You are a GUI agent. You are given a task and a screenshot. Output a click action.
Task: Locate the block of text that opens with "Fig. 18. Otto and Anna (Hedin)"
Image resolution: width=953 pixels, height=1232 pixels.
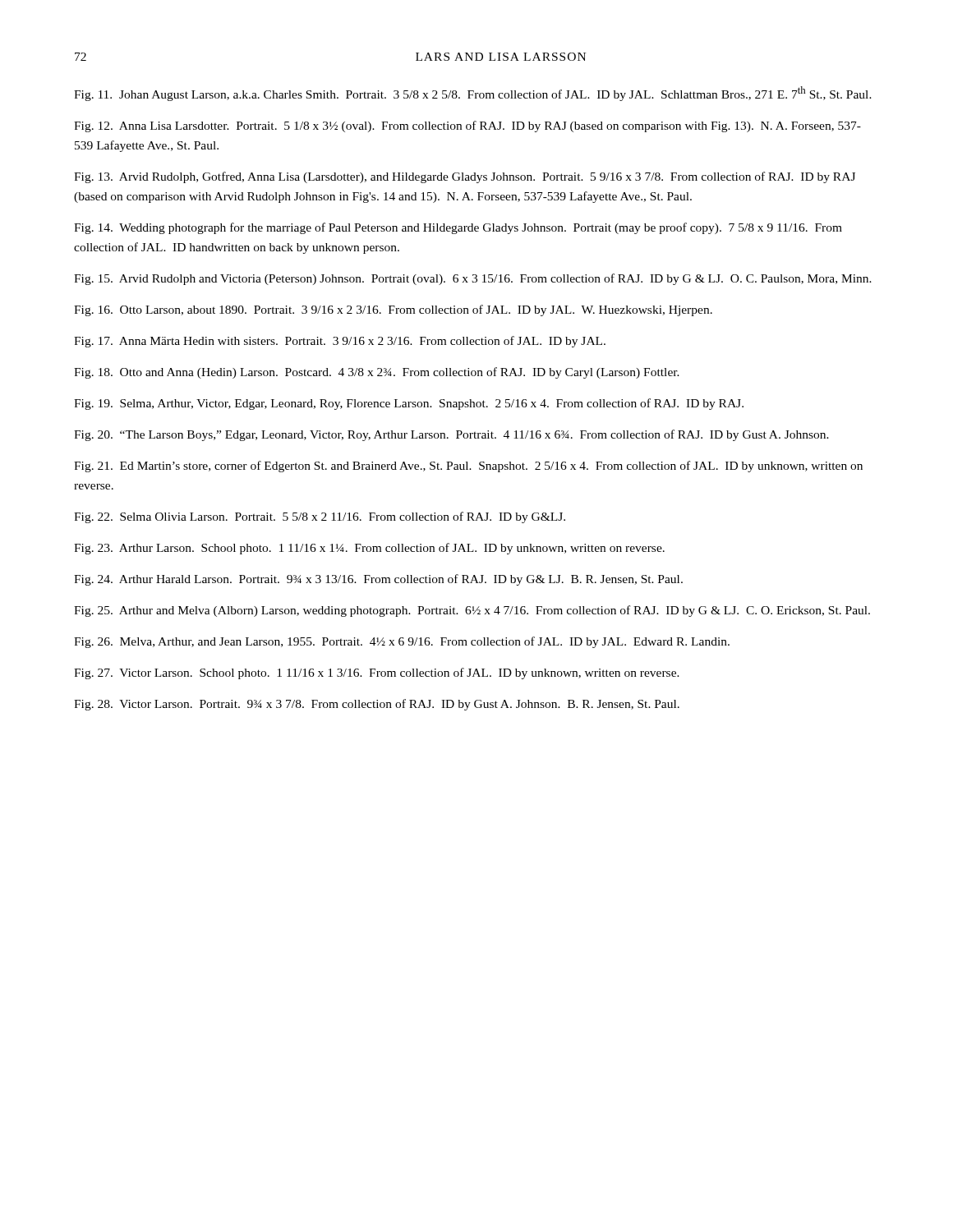click(377, 372)
